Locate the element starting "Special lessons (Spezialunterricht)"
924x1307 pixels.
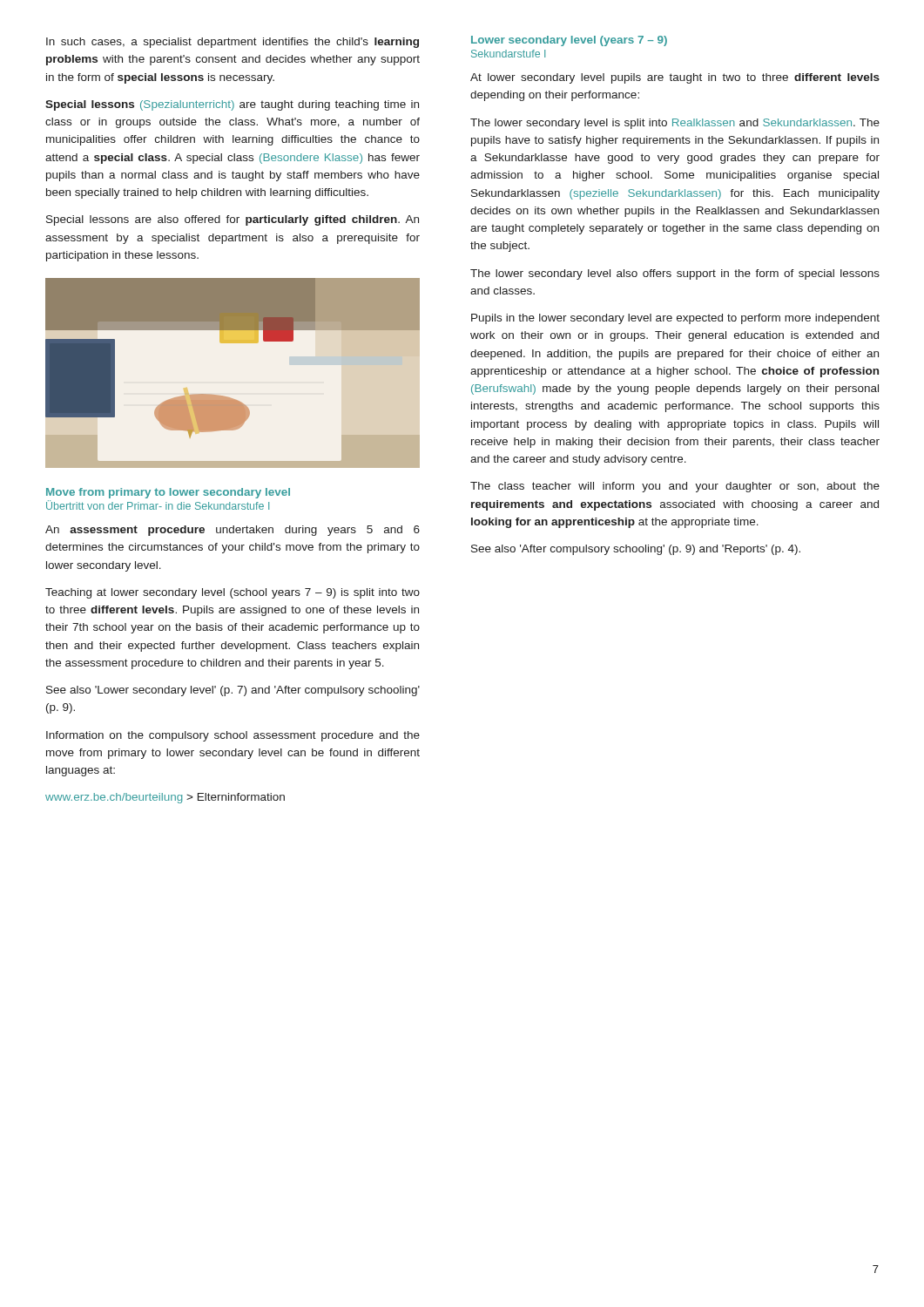[x=233, y=149]
